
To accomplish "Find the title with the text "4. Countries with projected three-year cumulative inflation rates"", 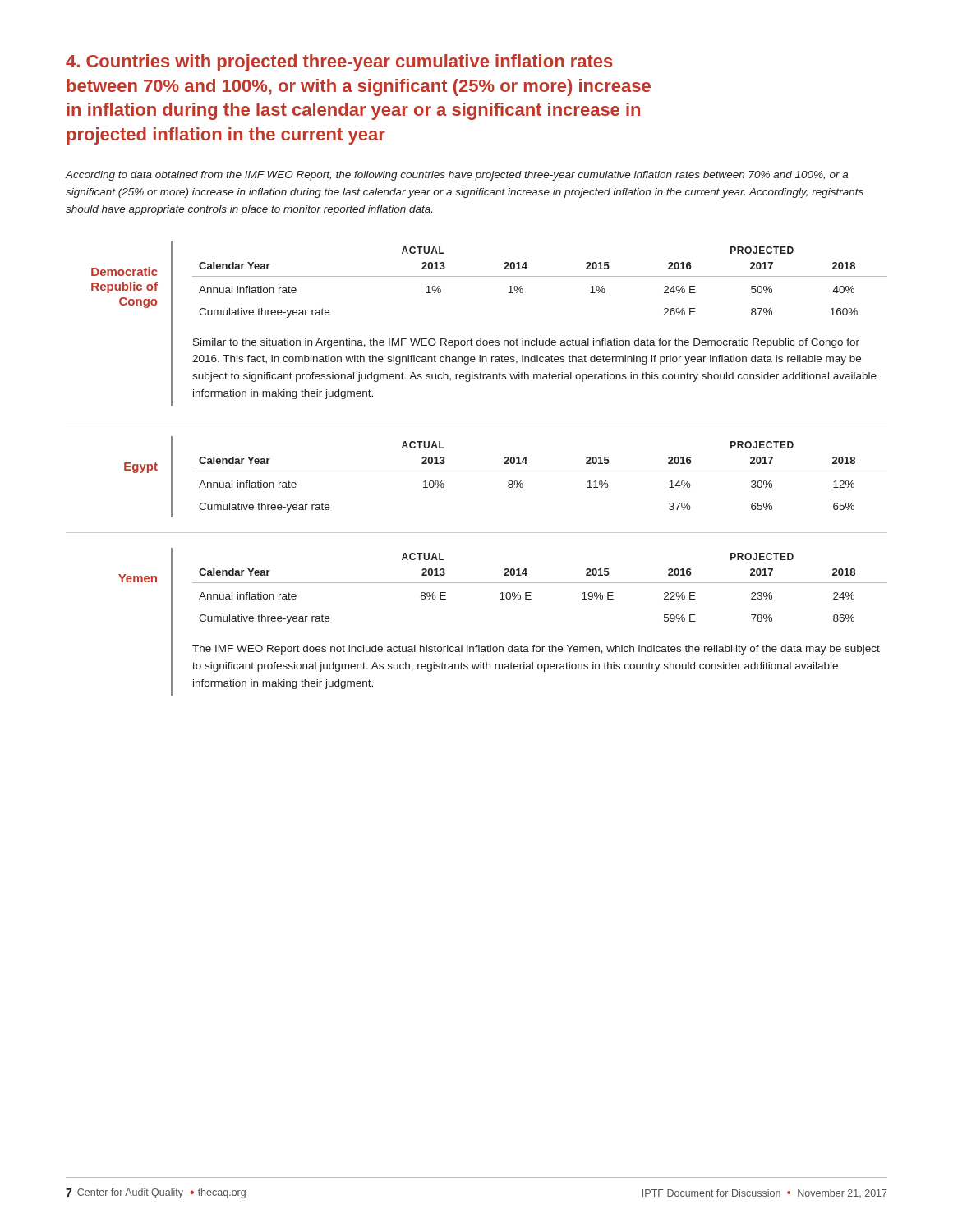I will tap(476, 98).
